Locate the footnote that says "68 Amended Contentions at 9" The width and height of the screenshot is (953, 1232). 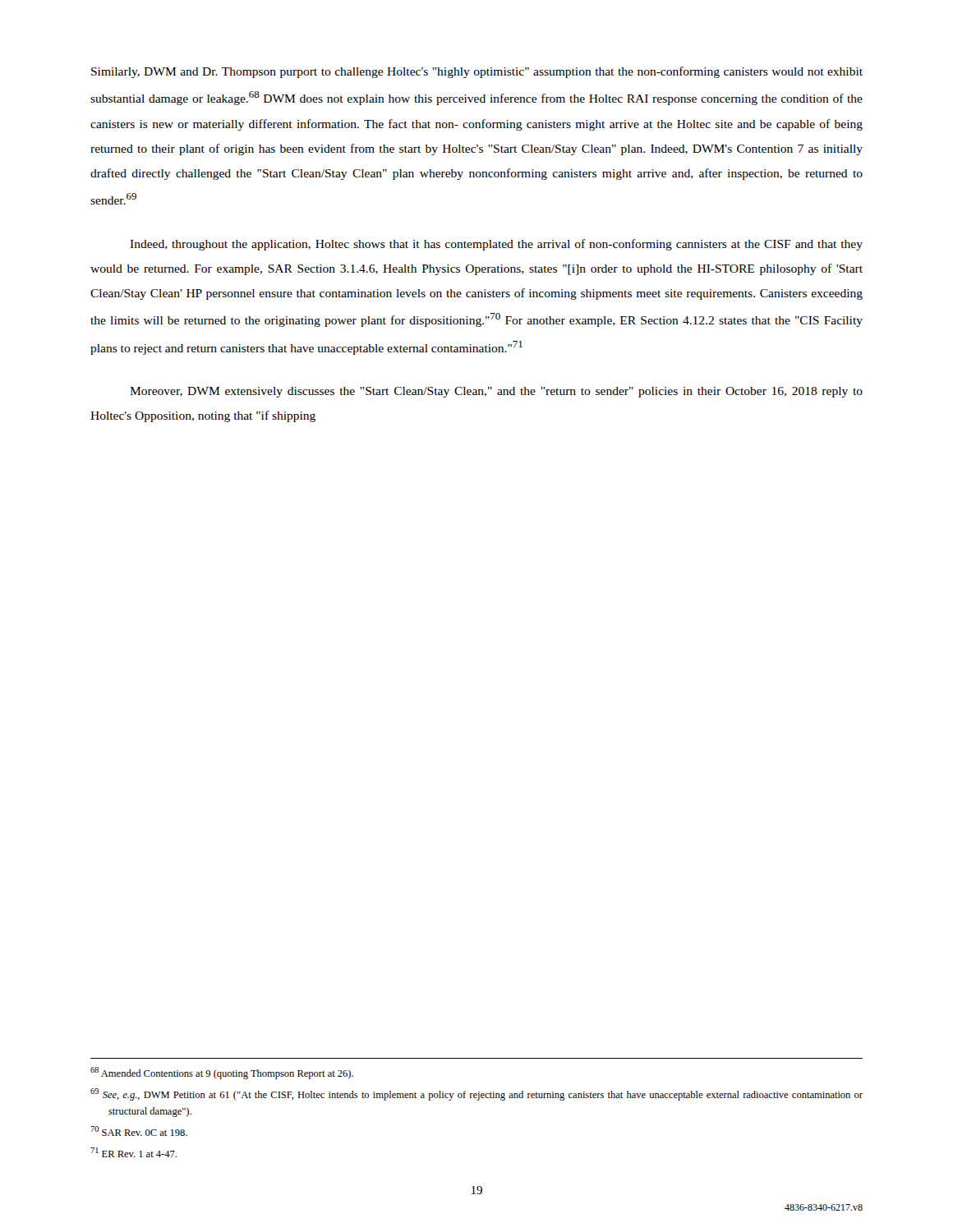[x=222, y=1073]
